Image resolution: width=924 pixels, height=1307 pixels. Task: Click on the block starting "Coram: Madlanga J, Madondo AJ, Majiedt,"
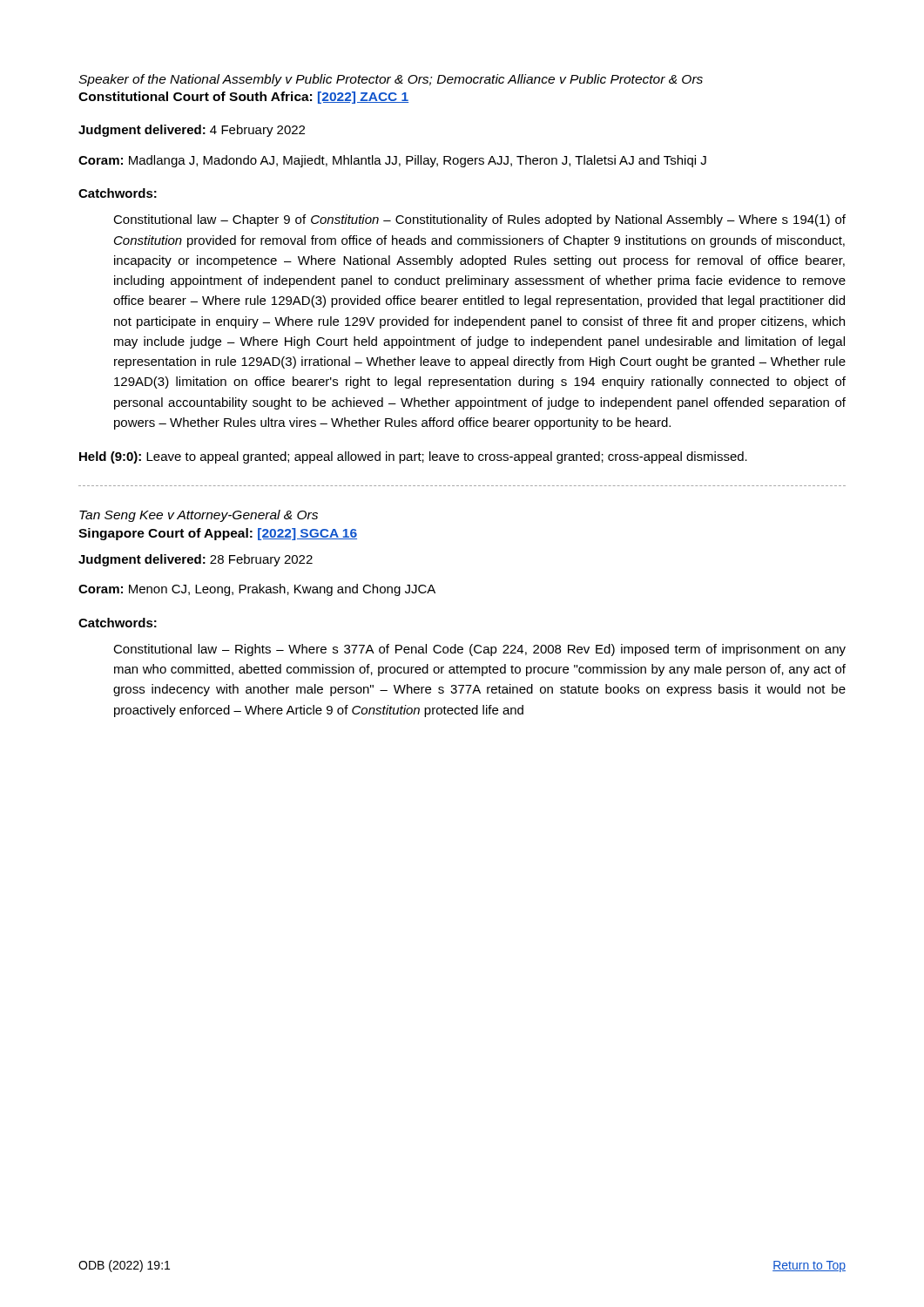tap(393, 160)
